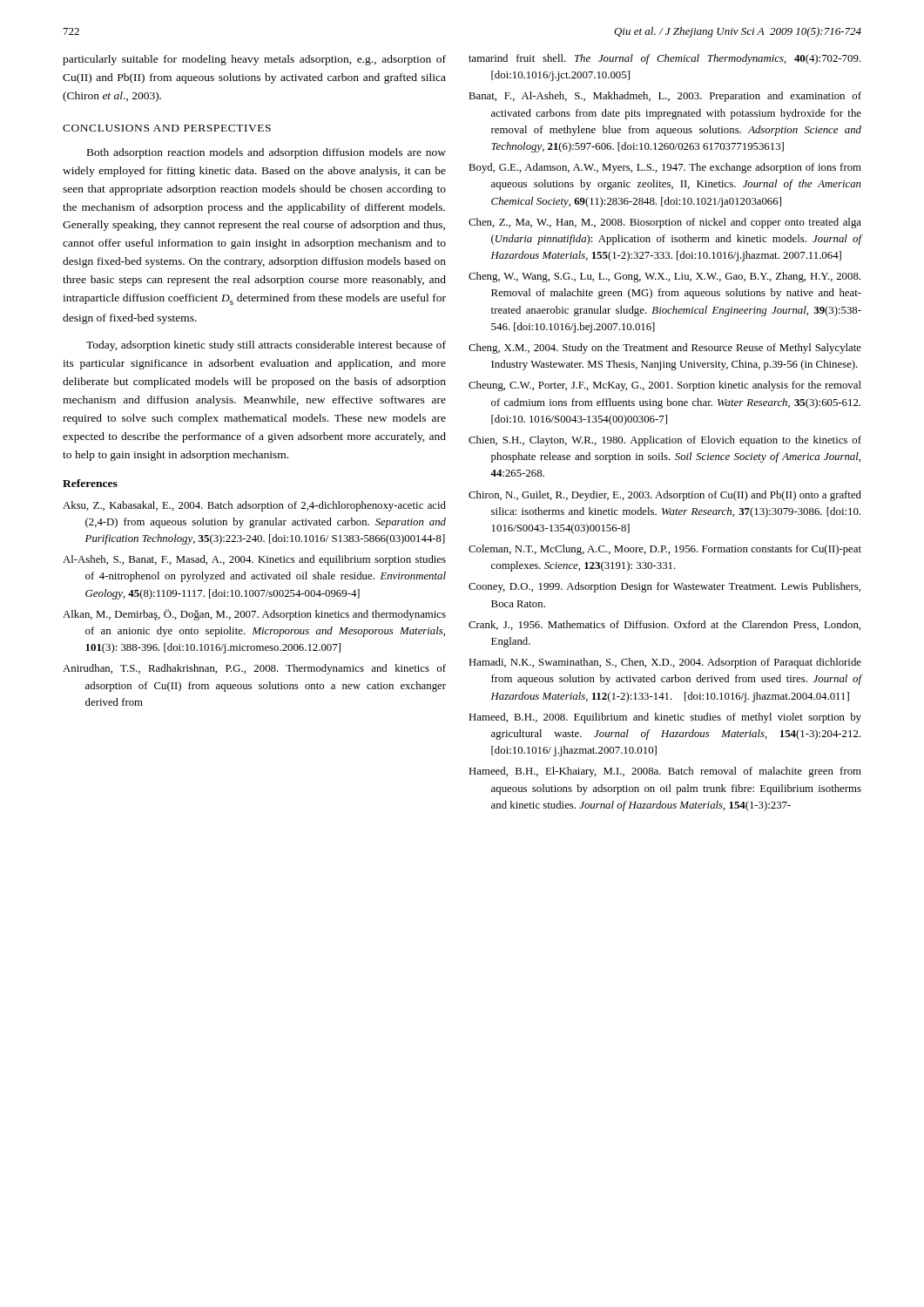Select the text block containing "Today, adsorption kinetic study still attracts"

pos(254,400)
